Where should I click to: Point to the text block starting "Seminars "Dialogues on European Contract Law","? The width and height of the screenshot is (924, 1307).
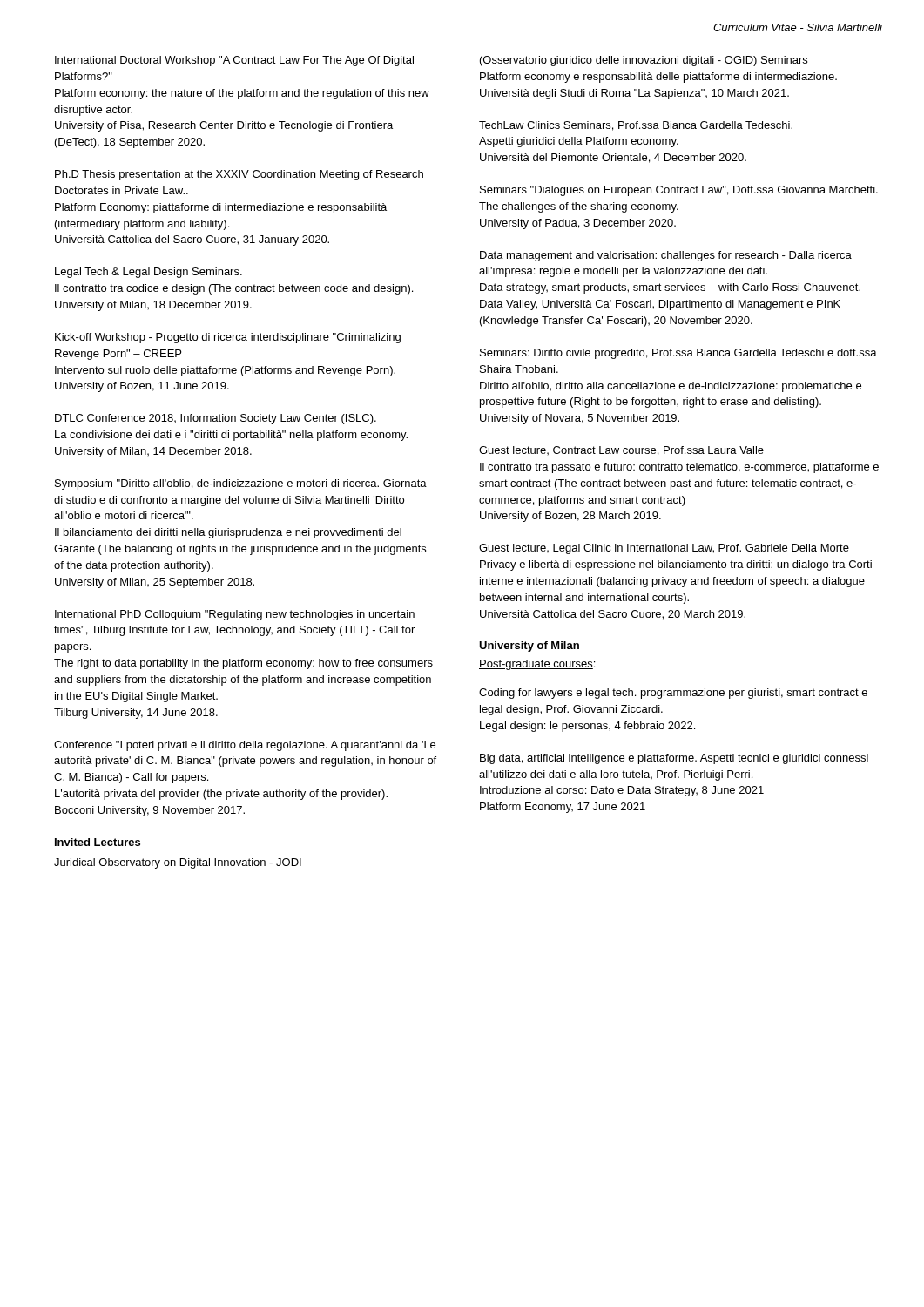pyautogui.click(x=679, y=206)
